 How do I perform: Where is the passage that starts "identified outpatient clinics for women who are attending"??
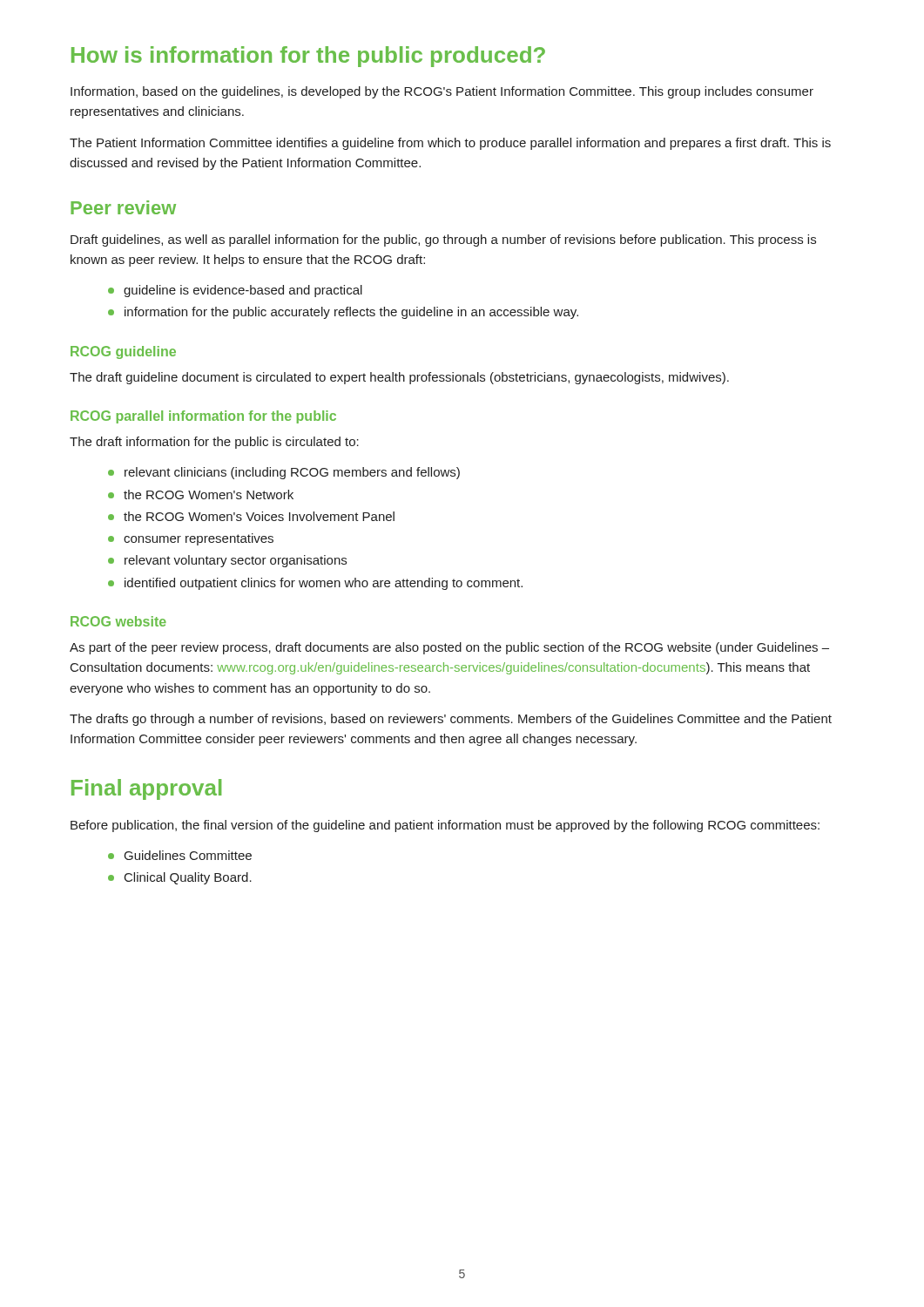[x=462, y=582]
